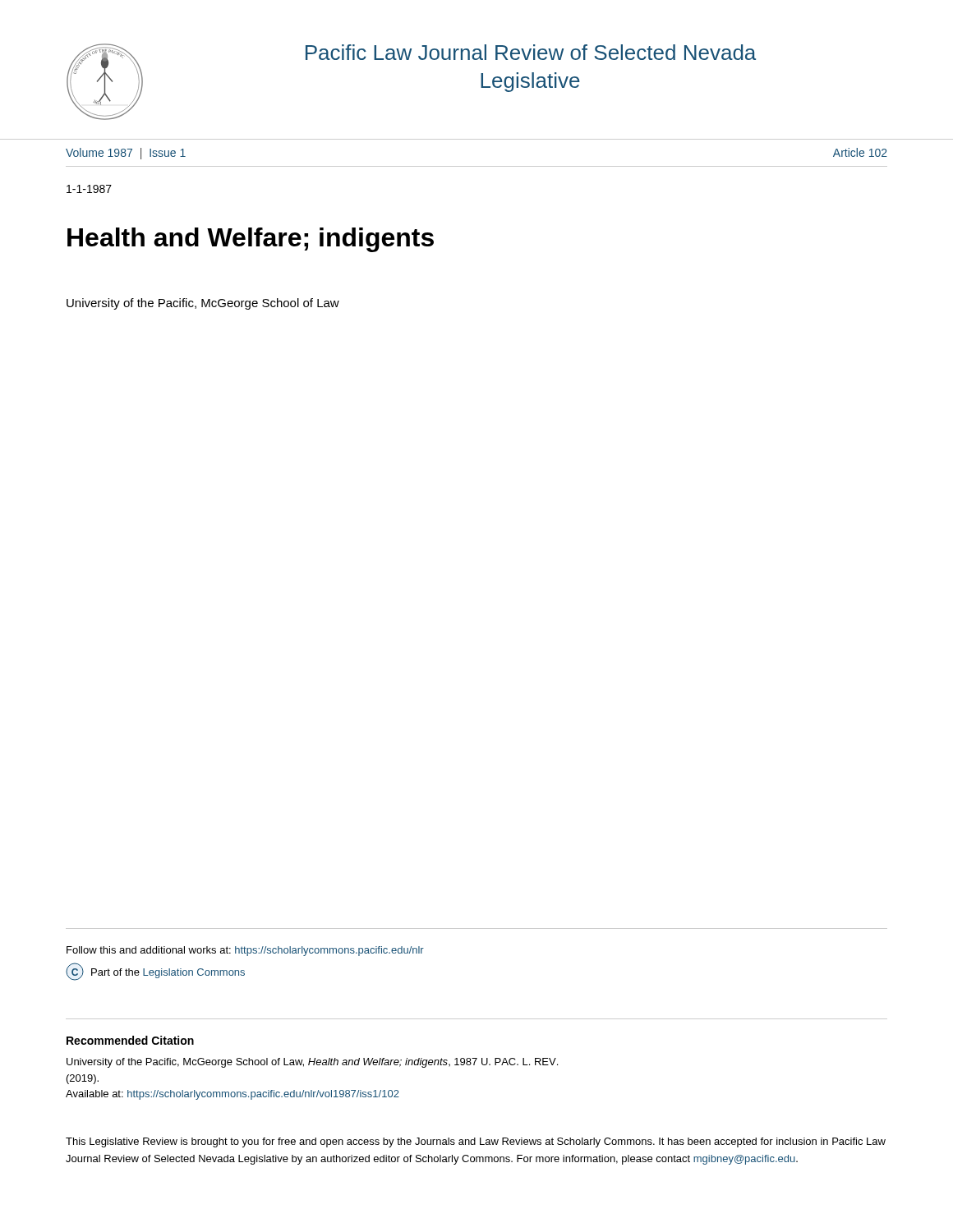Click on the text block containing "This Legislative Review is brought to you for"
The height and width of the screenshot is (1232, 953).
coord(476,1150)
